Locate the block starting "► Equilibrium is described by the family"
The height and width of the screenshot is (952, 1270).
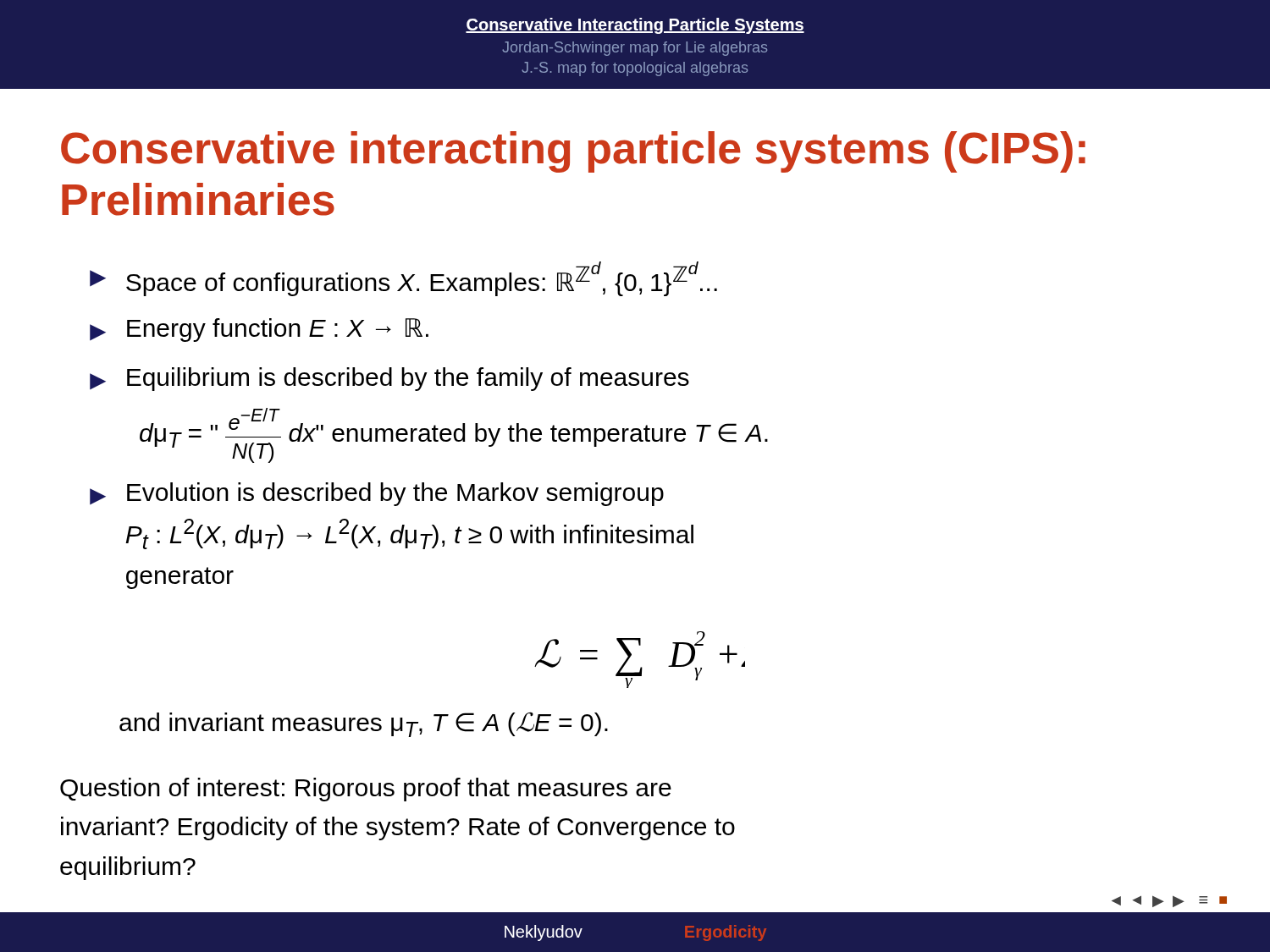point(387,379)
